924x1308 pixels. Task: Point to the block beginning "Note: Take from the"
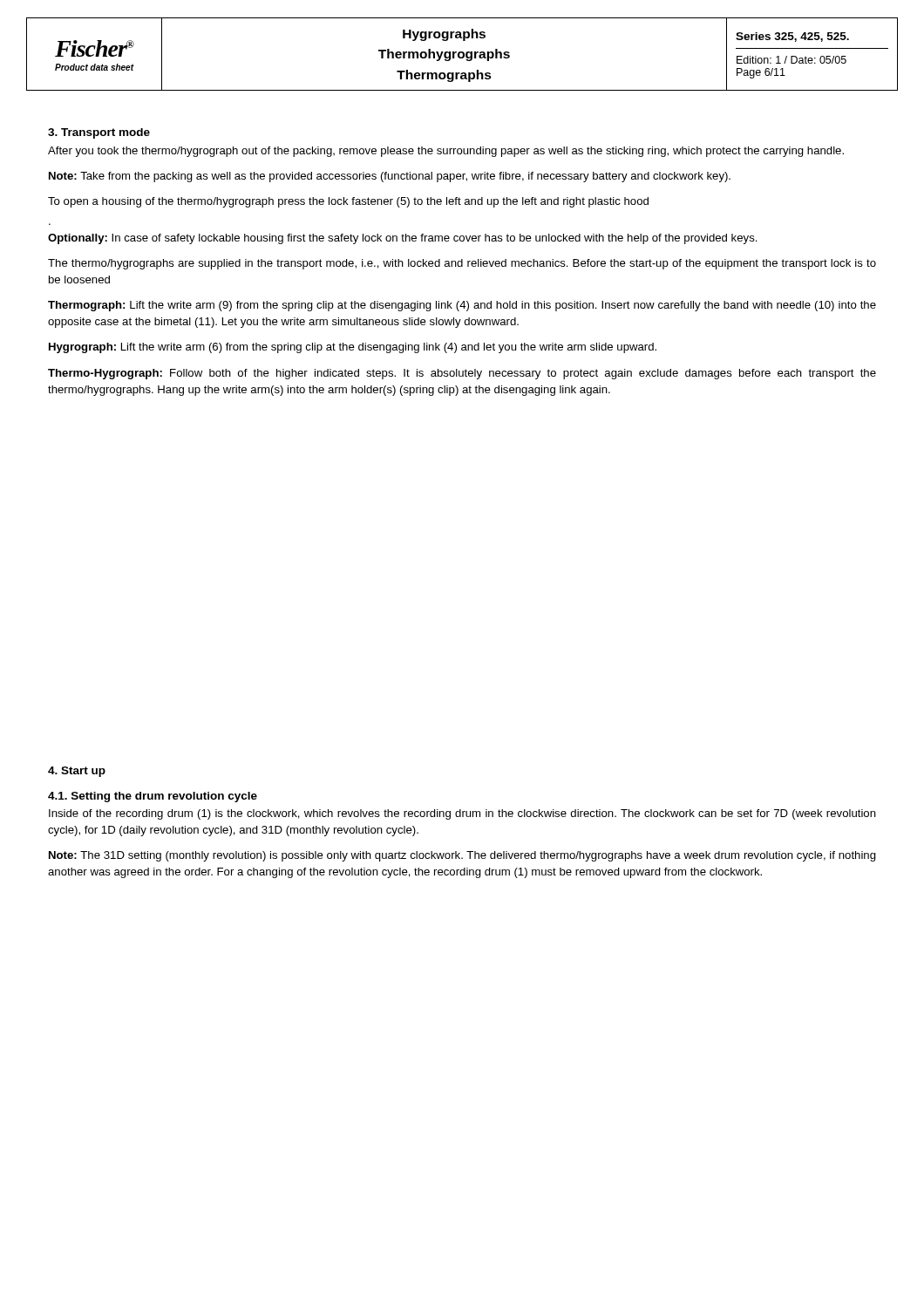coord(462,176)
